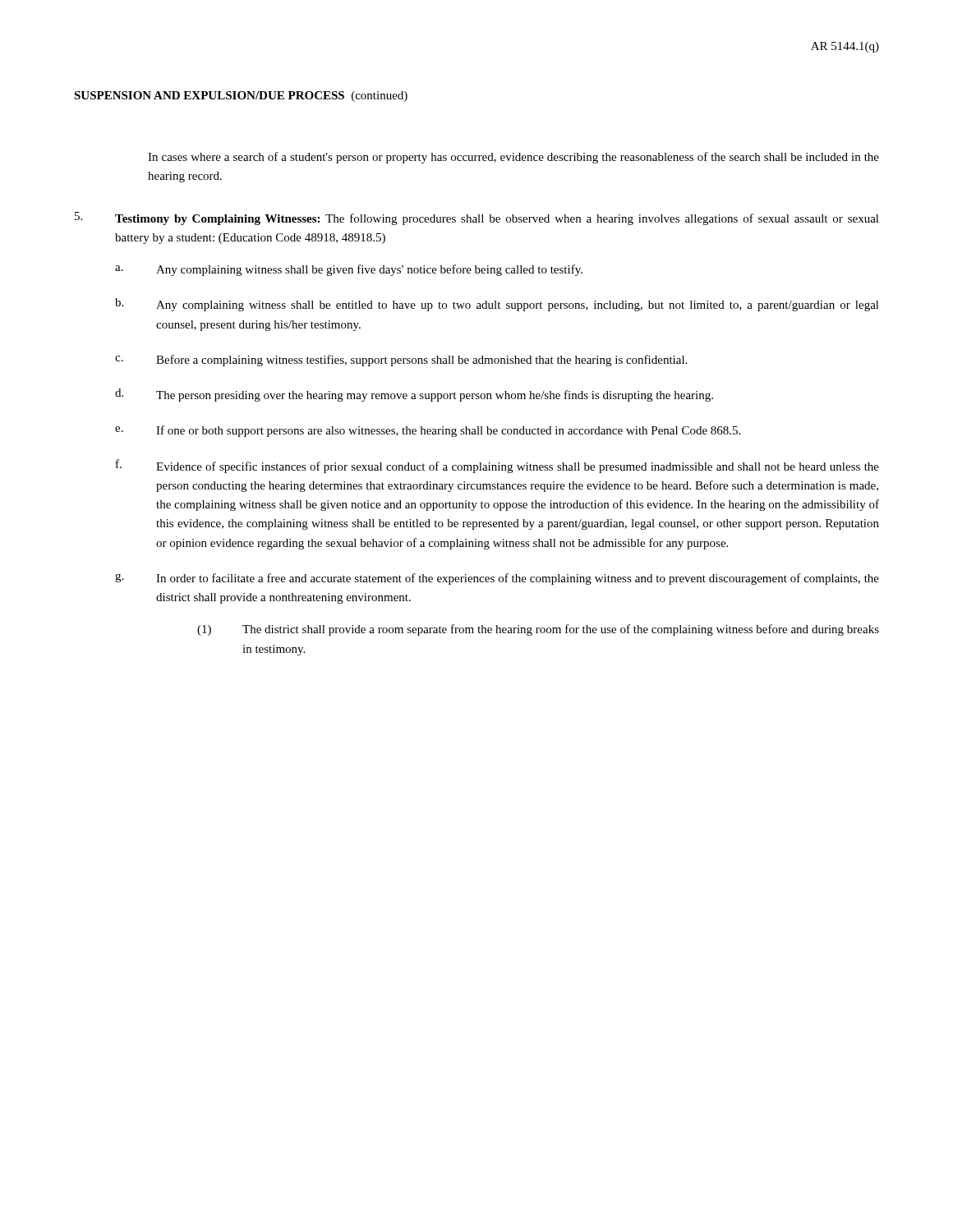The height and width of the screenshot is (1232, 953).
Task: Point to the region starting "g. In order to facilitate a"
Action: pyautogui.click(x=497, y=619)
